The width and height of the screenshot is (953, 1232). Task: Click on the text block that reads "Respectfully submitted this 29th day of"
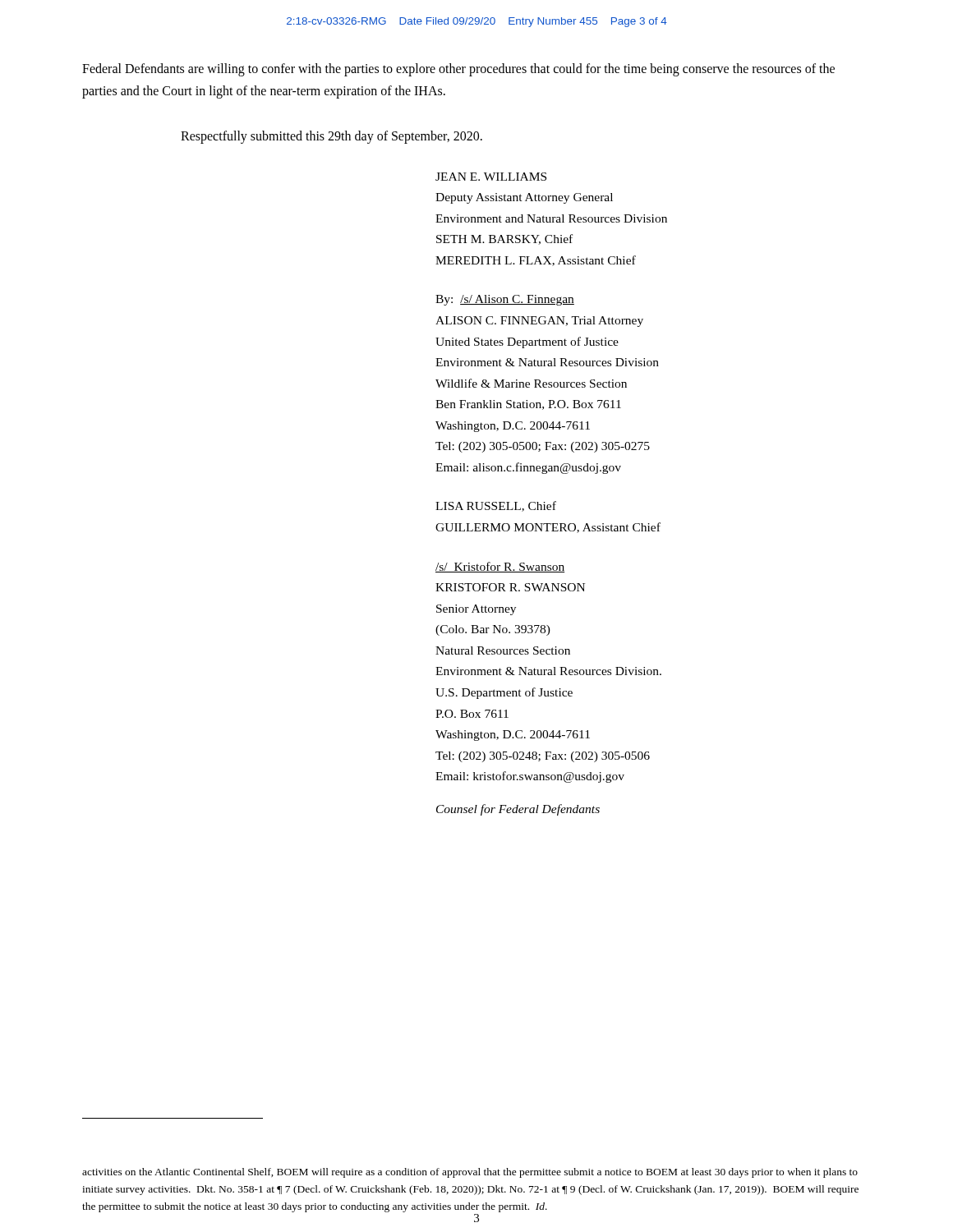(x=332, y=136)
